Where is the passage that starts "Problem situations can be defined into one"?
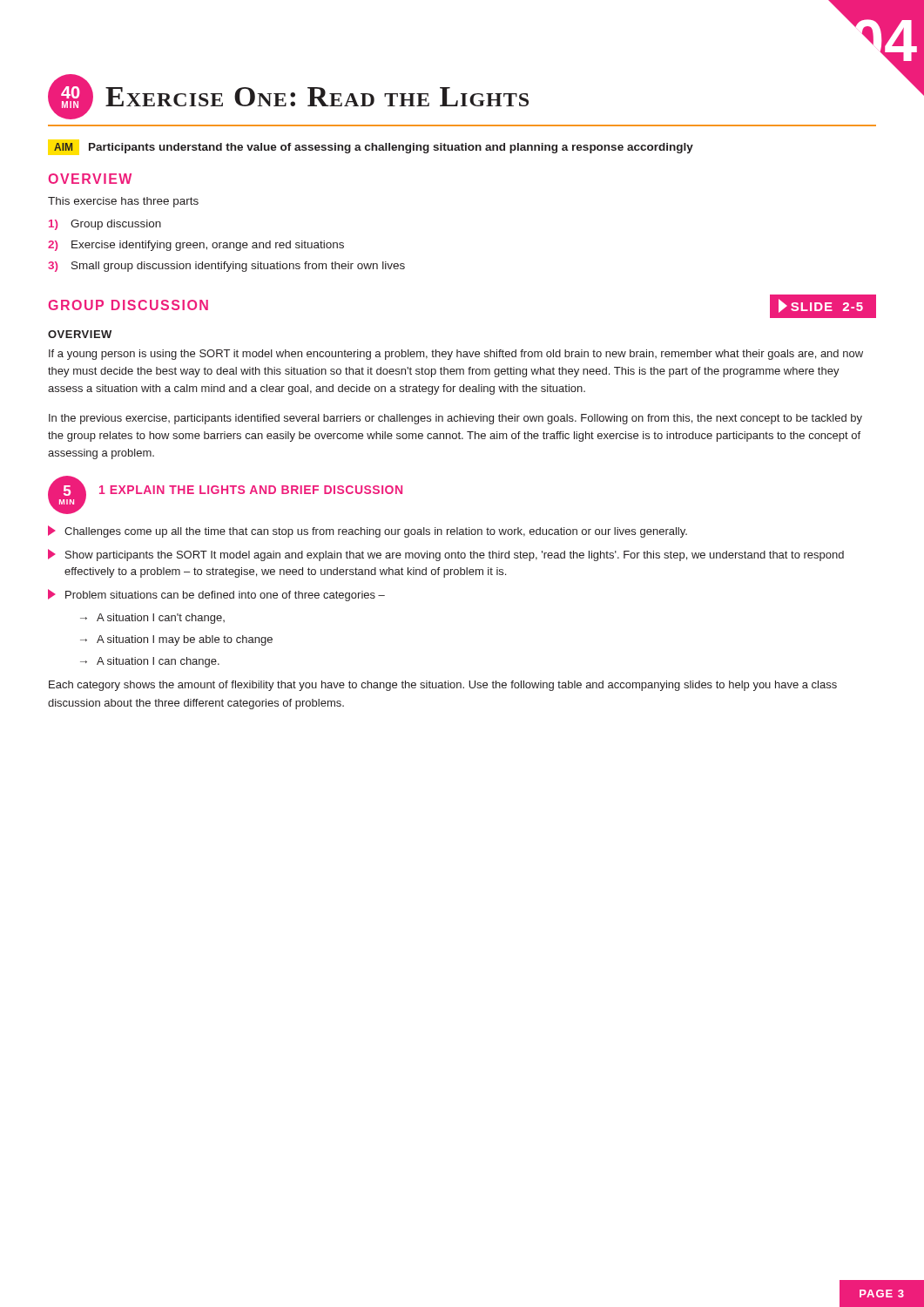This screenshot has width=924, height=1307. pyautogui.click(x=216, y=595)
